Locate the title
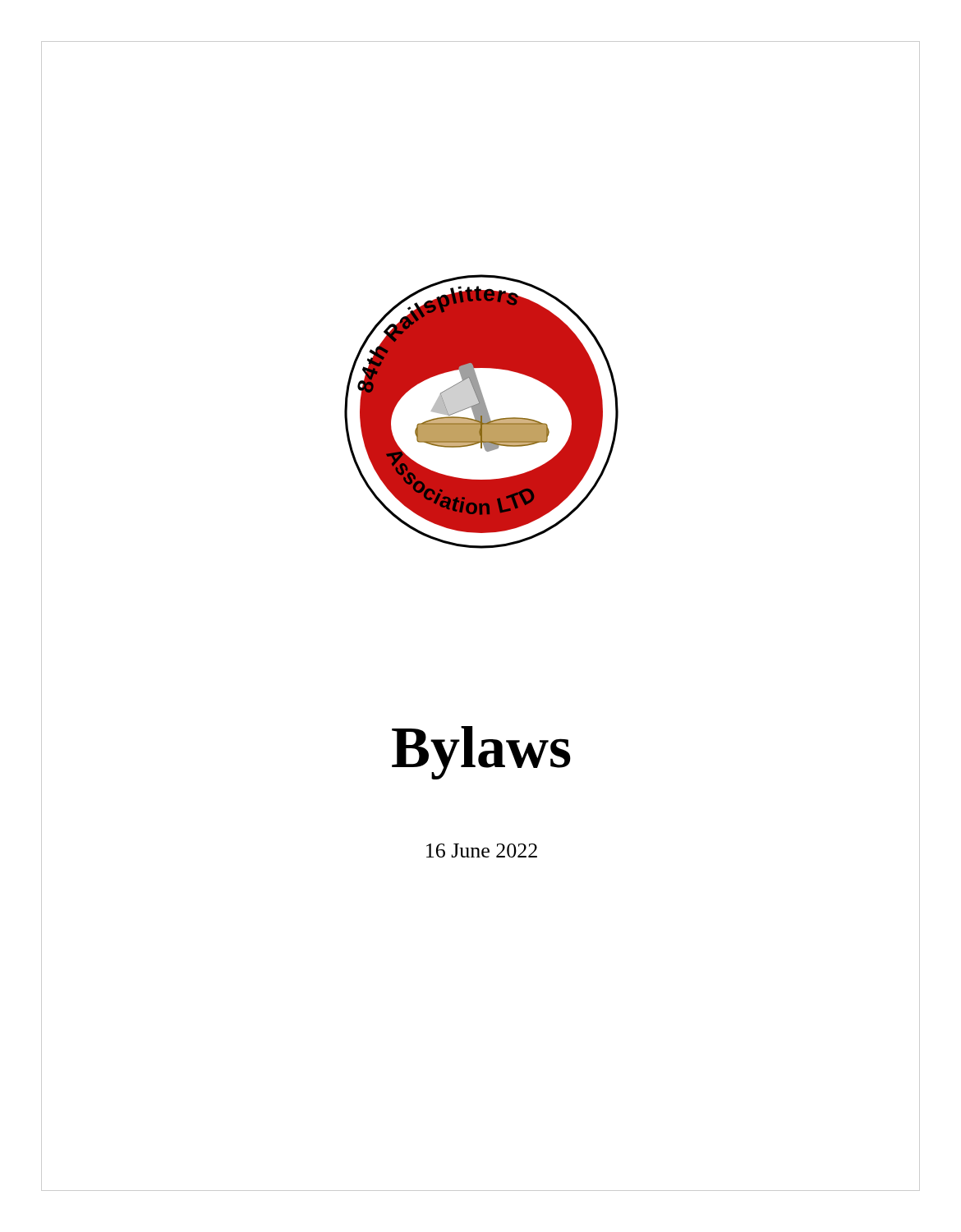 click(481, 748)
